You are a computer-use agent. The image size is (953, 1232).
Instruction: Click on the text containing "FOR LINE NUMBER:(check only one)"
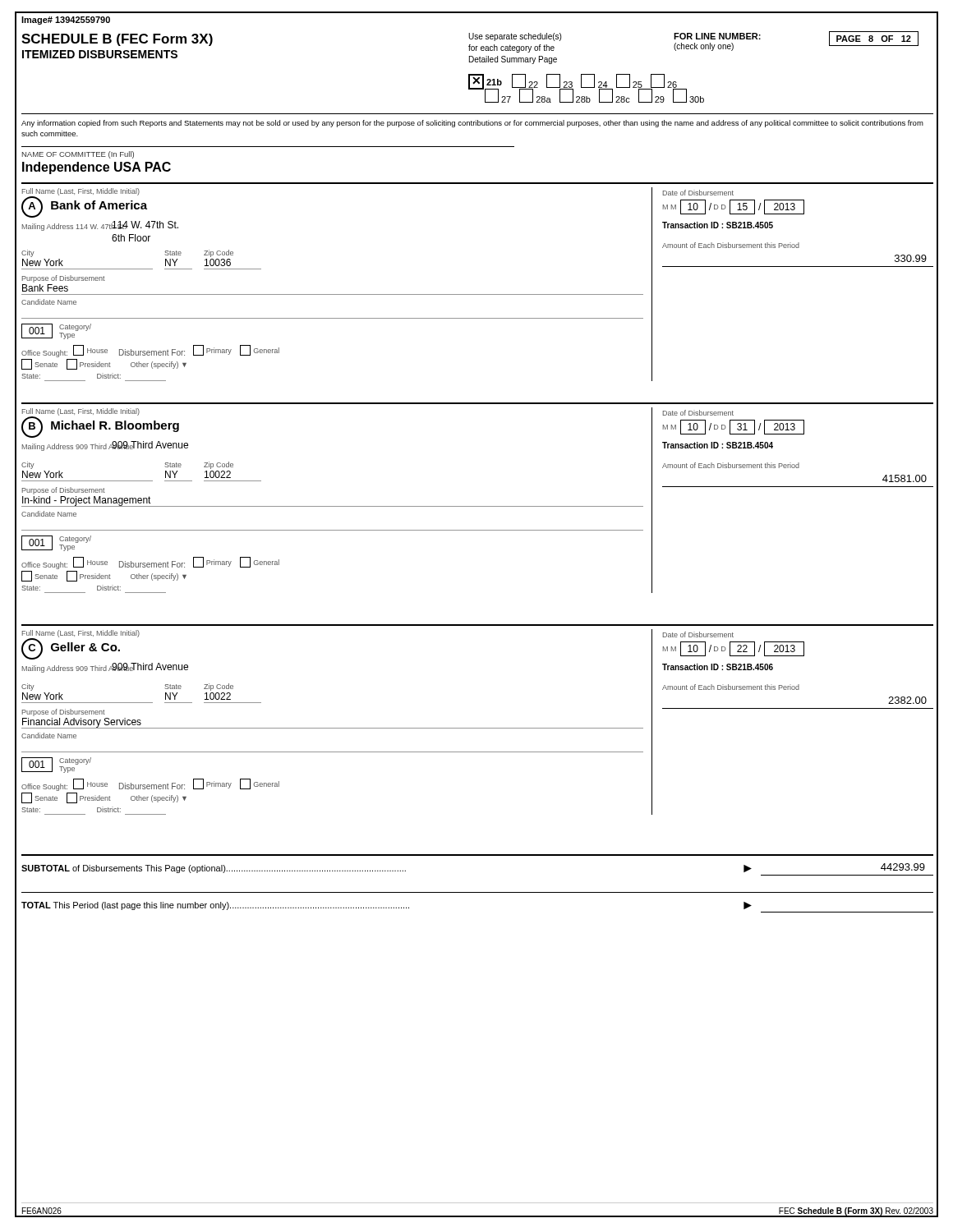tap(717, 41)
